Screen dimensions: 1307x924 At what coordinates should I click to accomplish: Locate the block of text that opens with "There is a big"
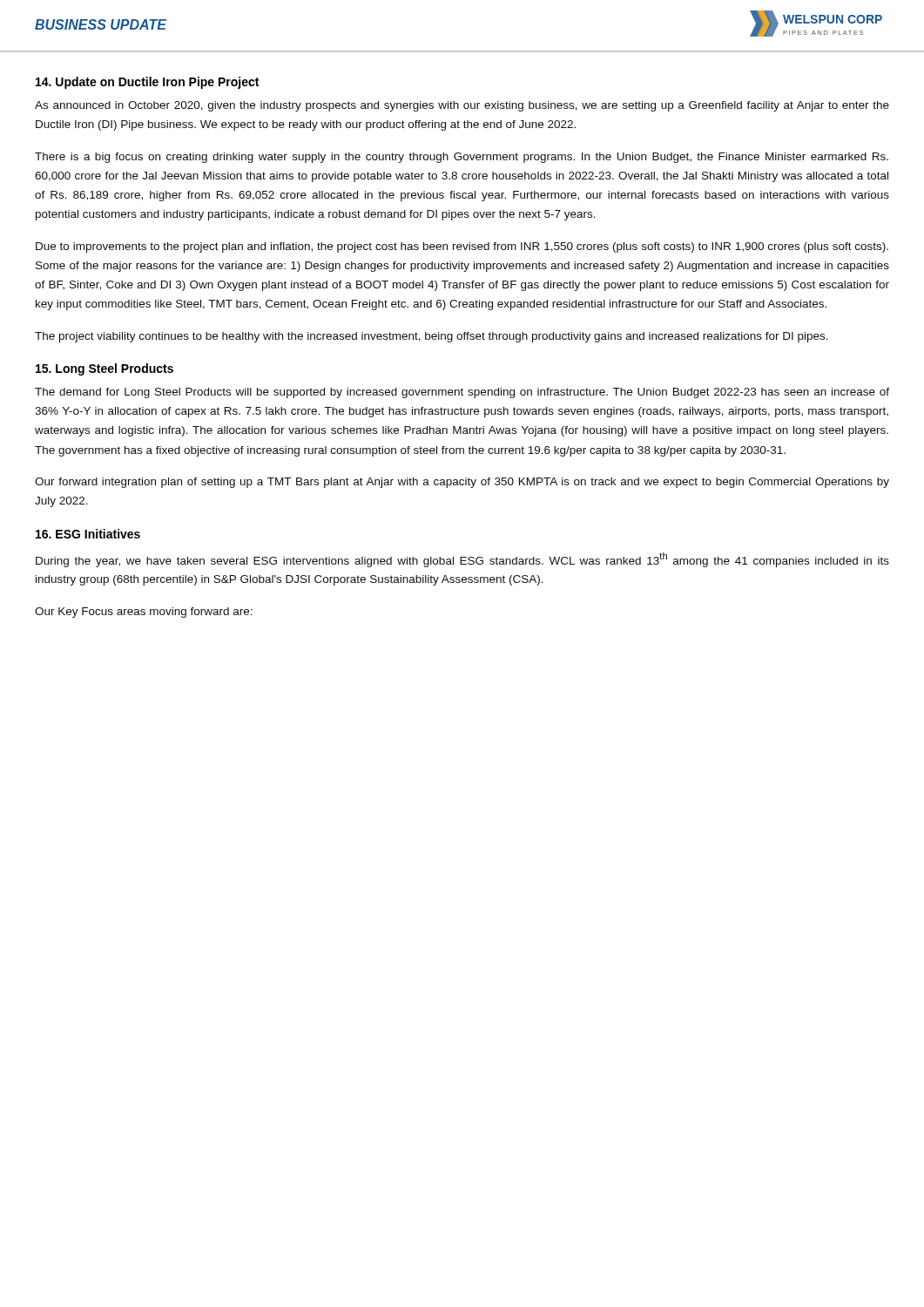(x=462, y=185)
